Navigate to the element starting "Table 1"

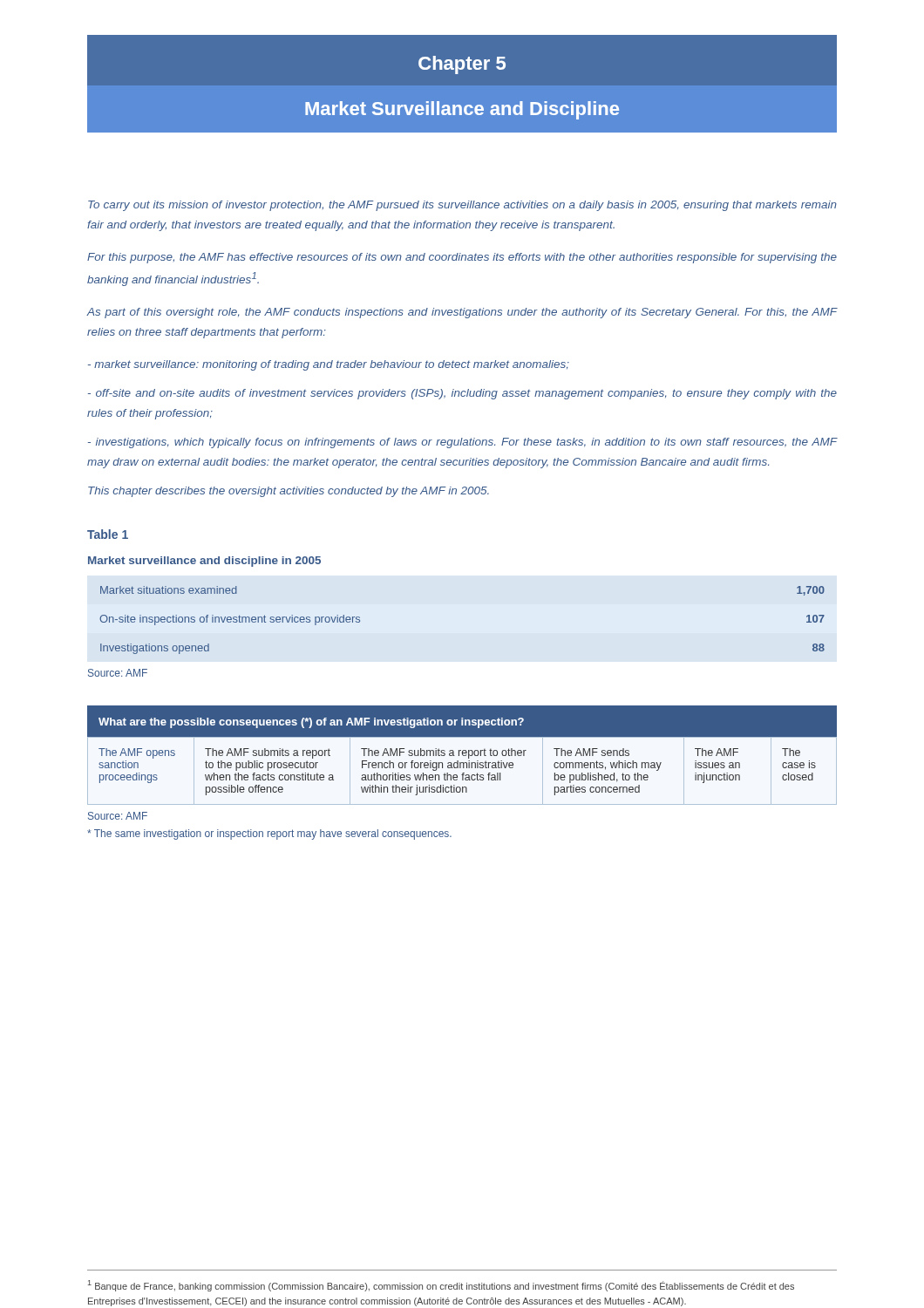[x=108, y=534]
